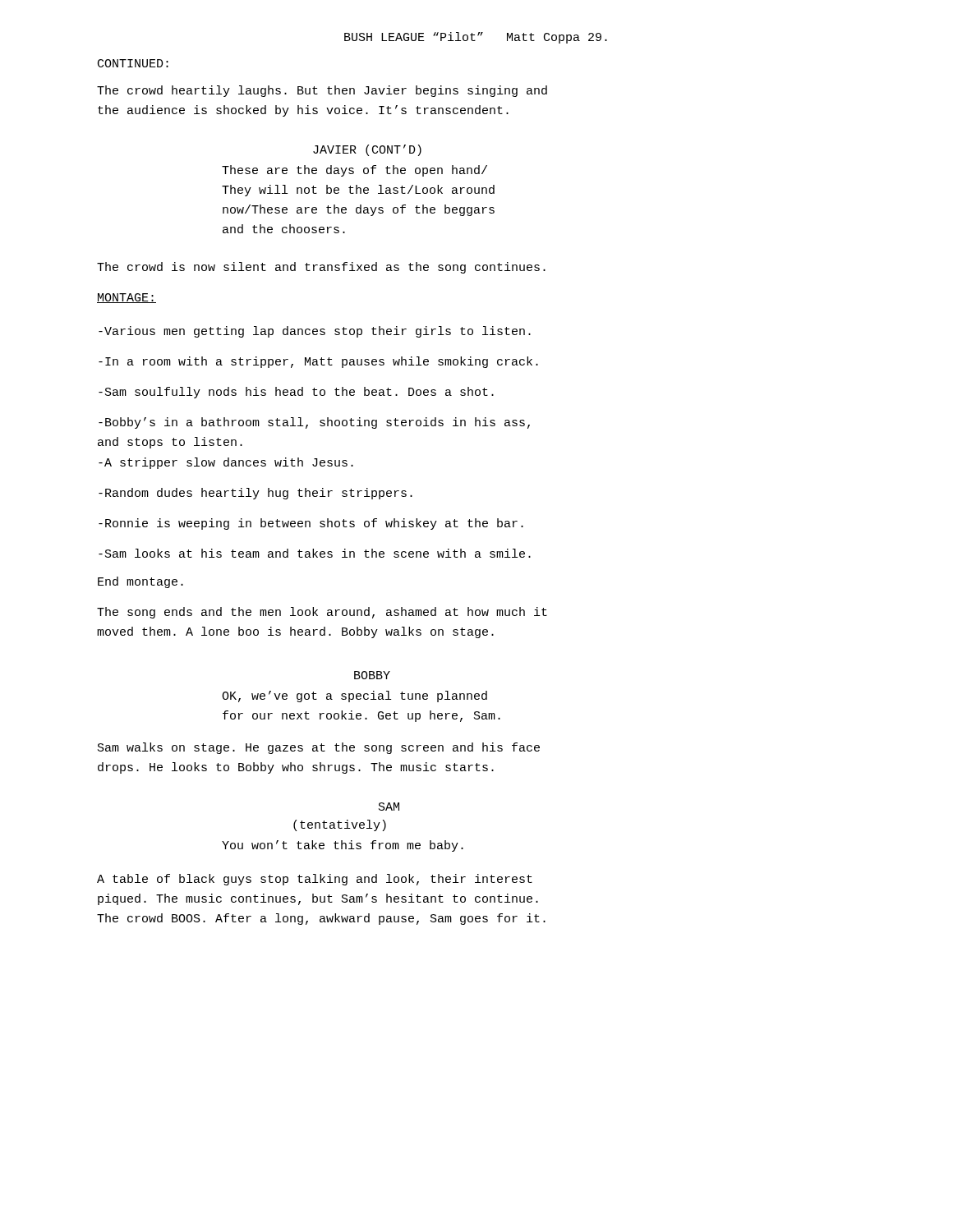
Task: Find "-Random dudes heartily hug their strippers." on this page
Action: (256, 494)
